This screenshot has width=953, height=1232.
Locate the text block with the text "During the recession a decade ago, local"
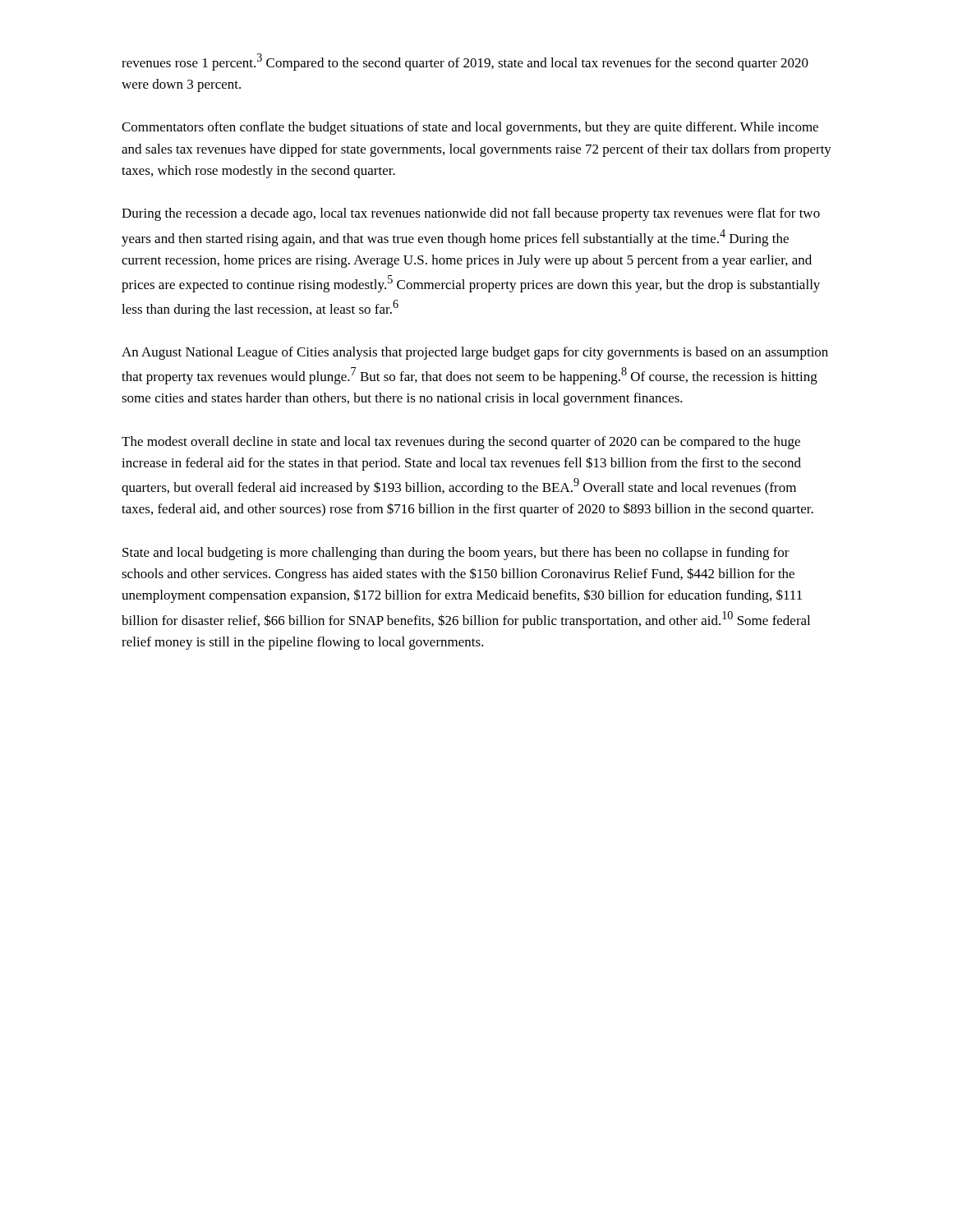(471, 261)
